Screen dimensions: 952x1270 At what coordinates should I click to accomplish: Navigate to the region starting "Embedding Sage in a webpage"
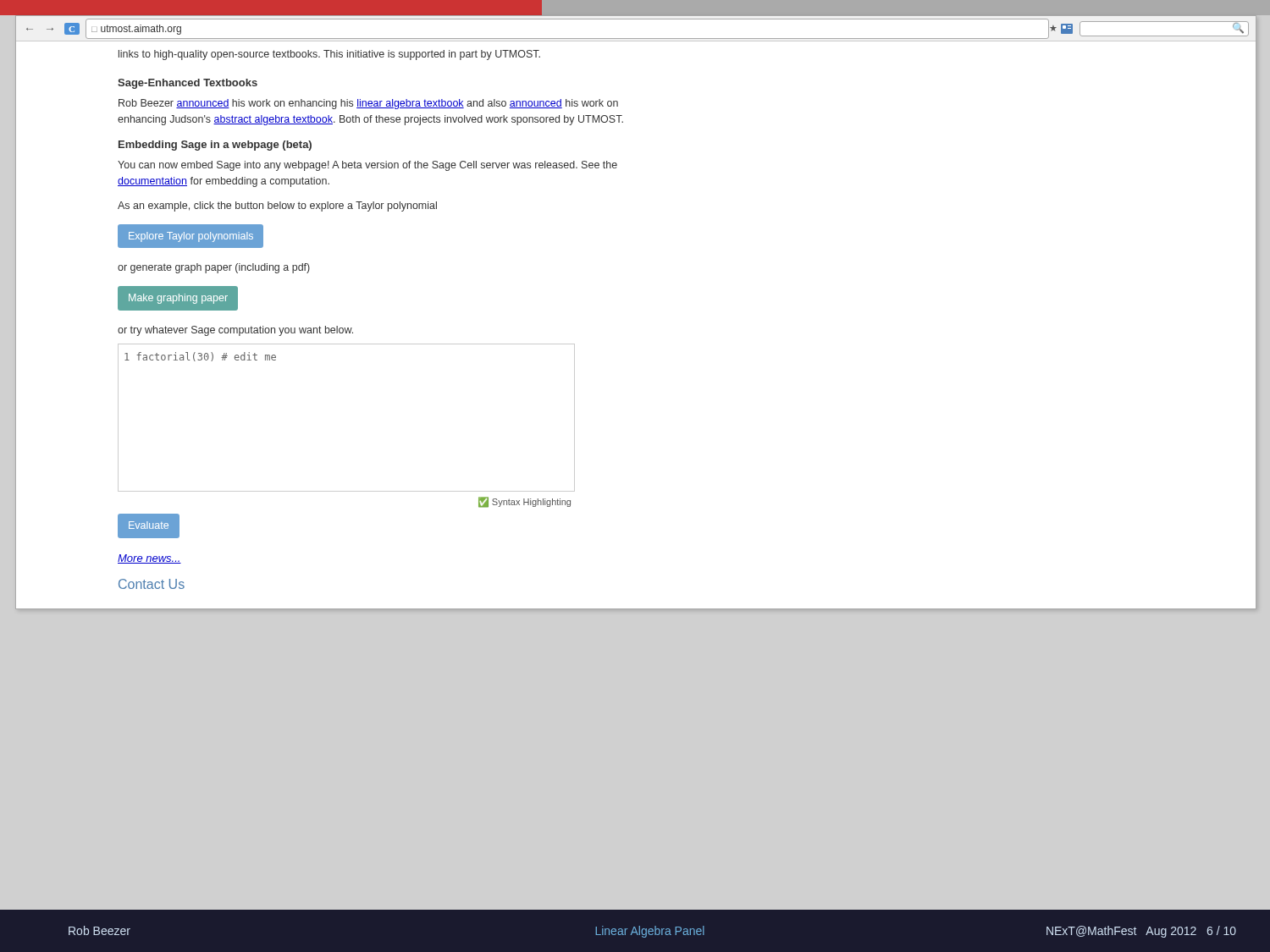pyautogui.click(x=215, y=144)
